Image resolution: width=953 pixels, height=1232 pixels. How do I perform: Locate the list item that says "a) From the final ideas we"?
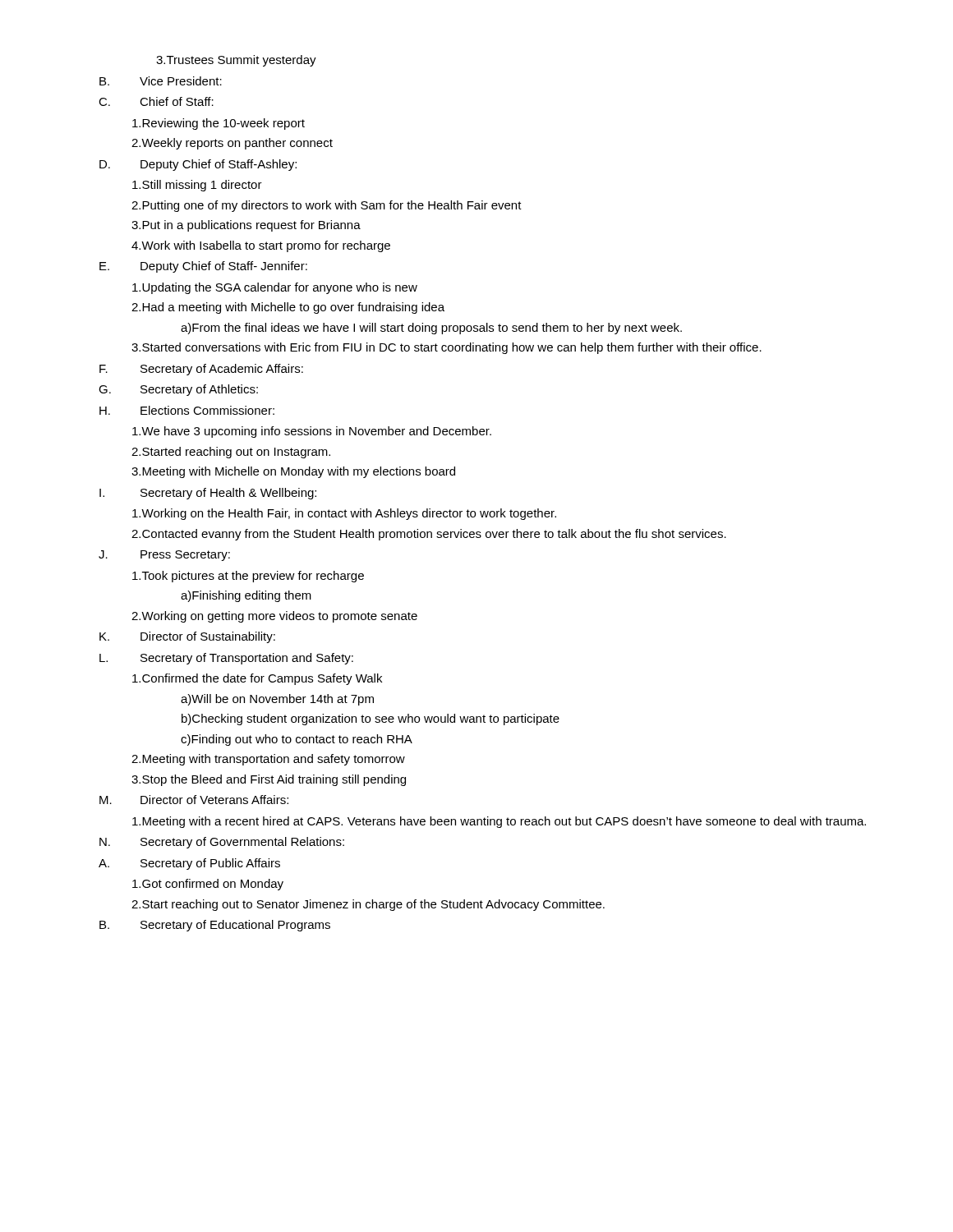[476, 327]
